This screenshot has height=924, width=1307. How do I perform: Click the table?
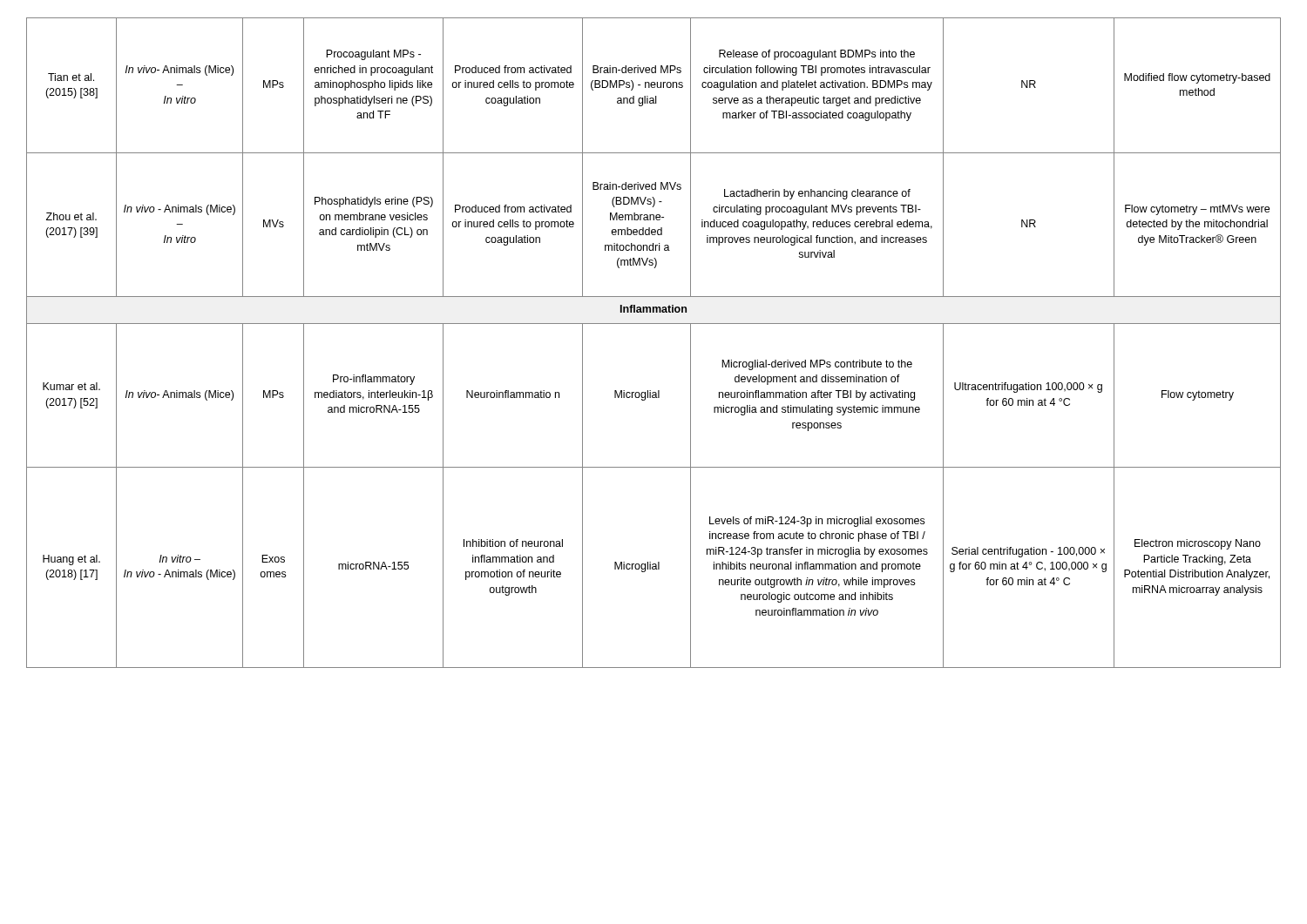pos(654,342)
